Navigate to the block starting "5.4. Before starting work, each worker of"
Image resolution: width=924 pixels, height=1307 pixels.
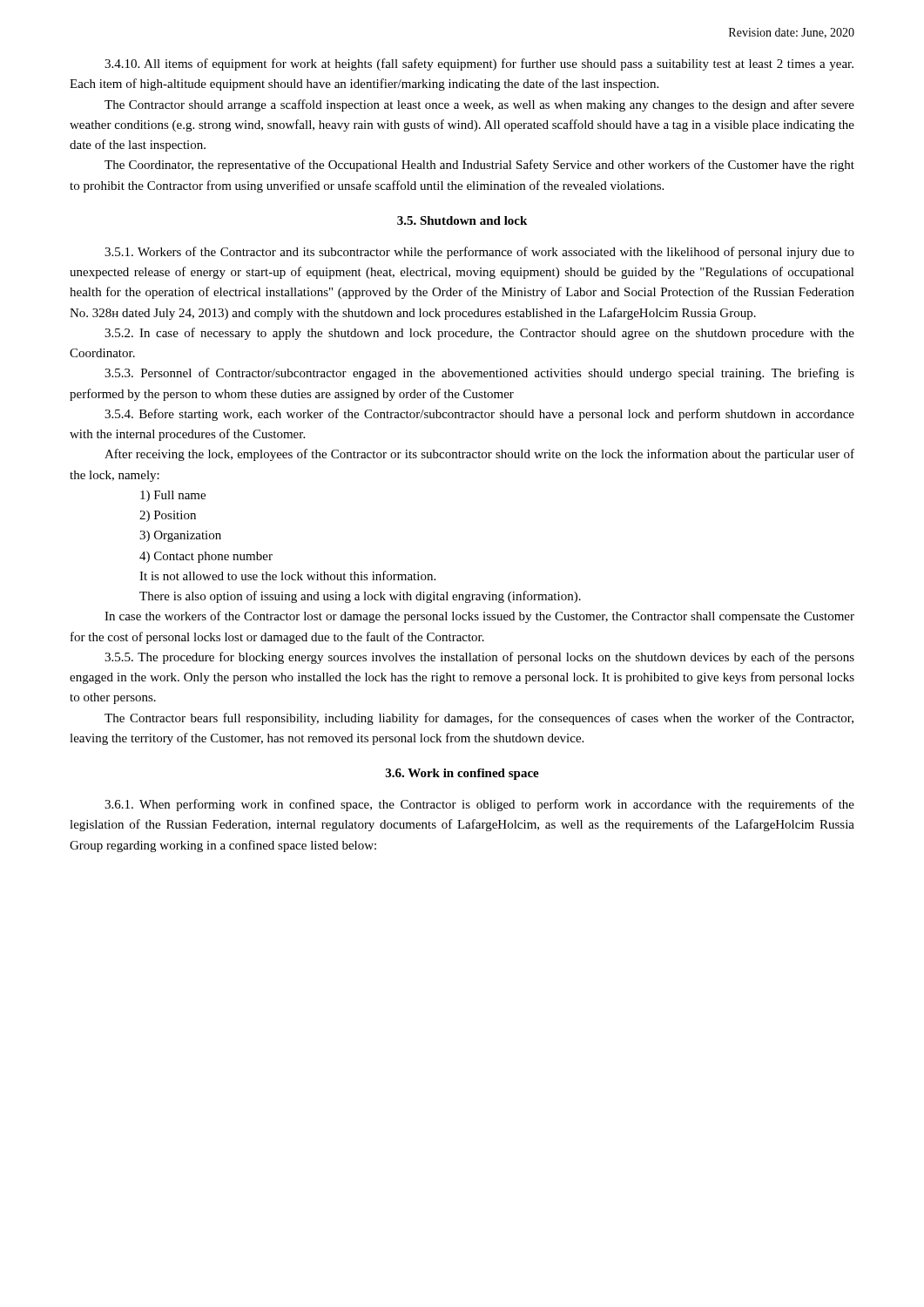[x=462, y=424]
